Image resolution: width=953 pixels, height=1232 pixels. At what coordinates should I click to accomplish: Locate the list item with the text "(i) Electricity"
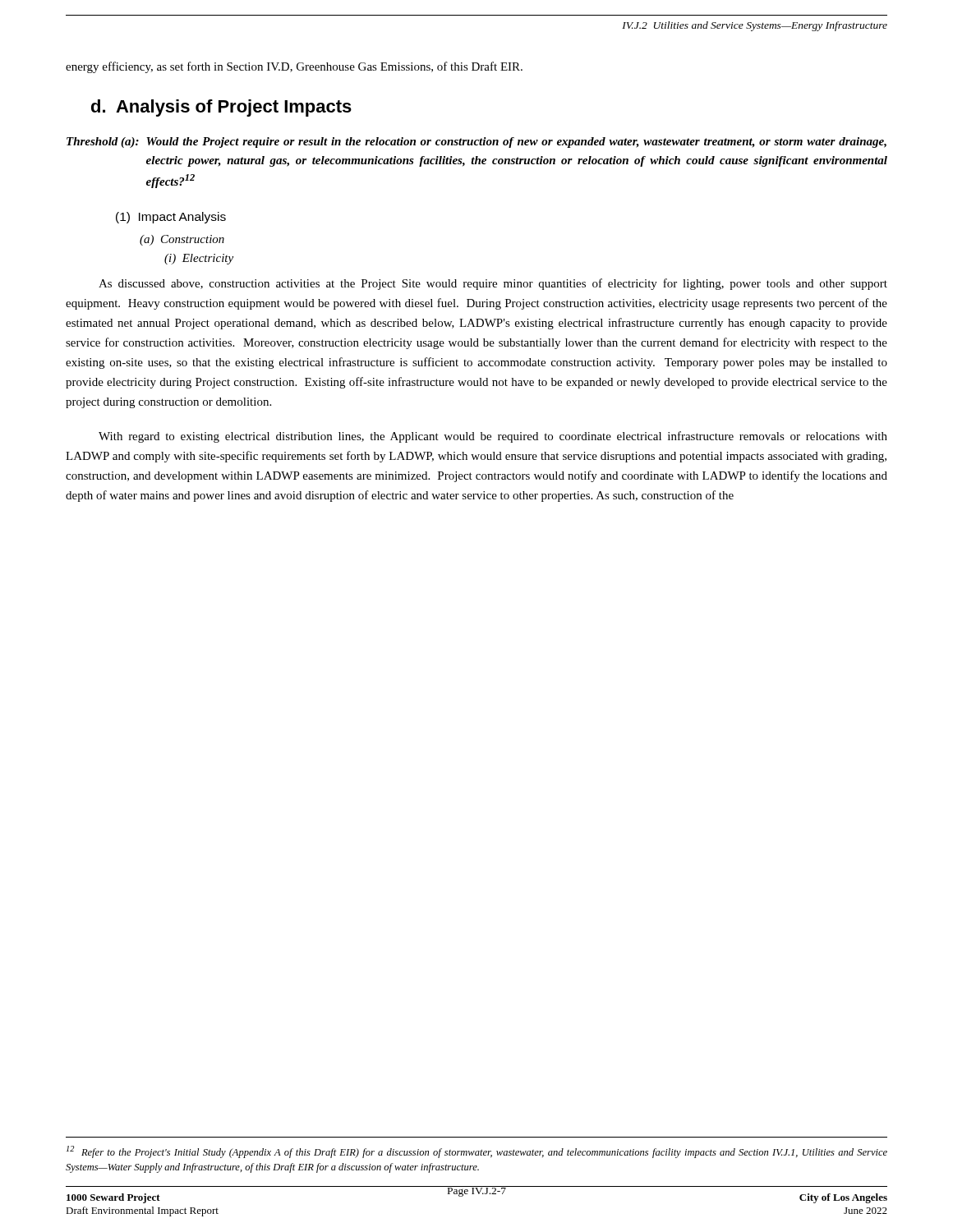[x=199, y=258]
